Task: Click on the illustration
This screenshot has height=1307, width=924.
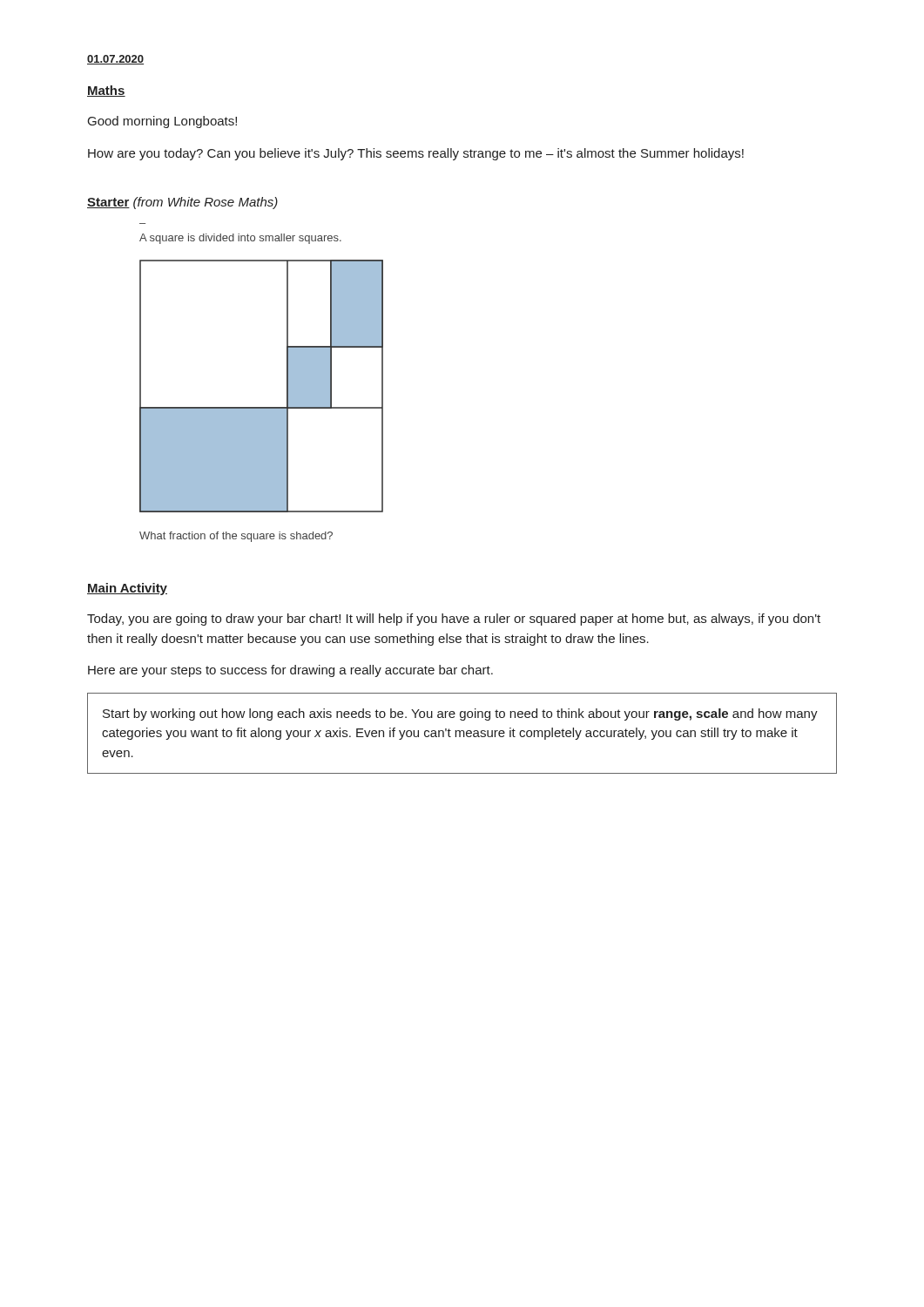Action: tap(488, 387)
